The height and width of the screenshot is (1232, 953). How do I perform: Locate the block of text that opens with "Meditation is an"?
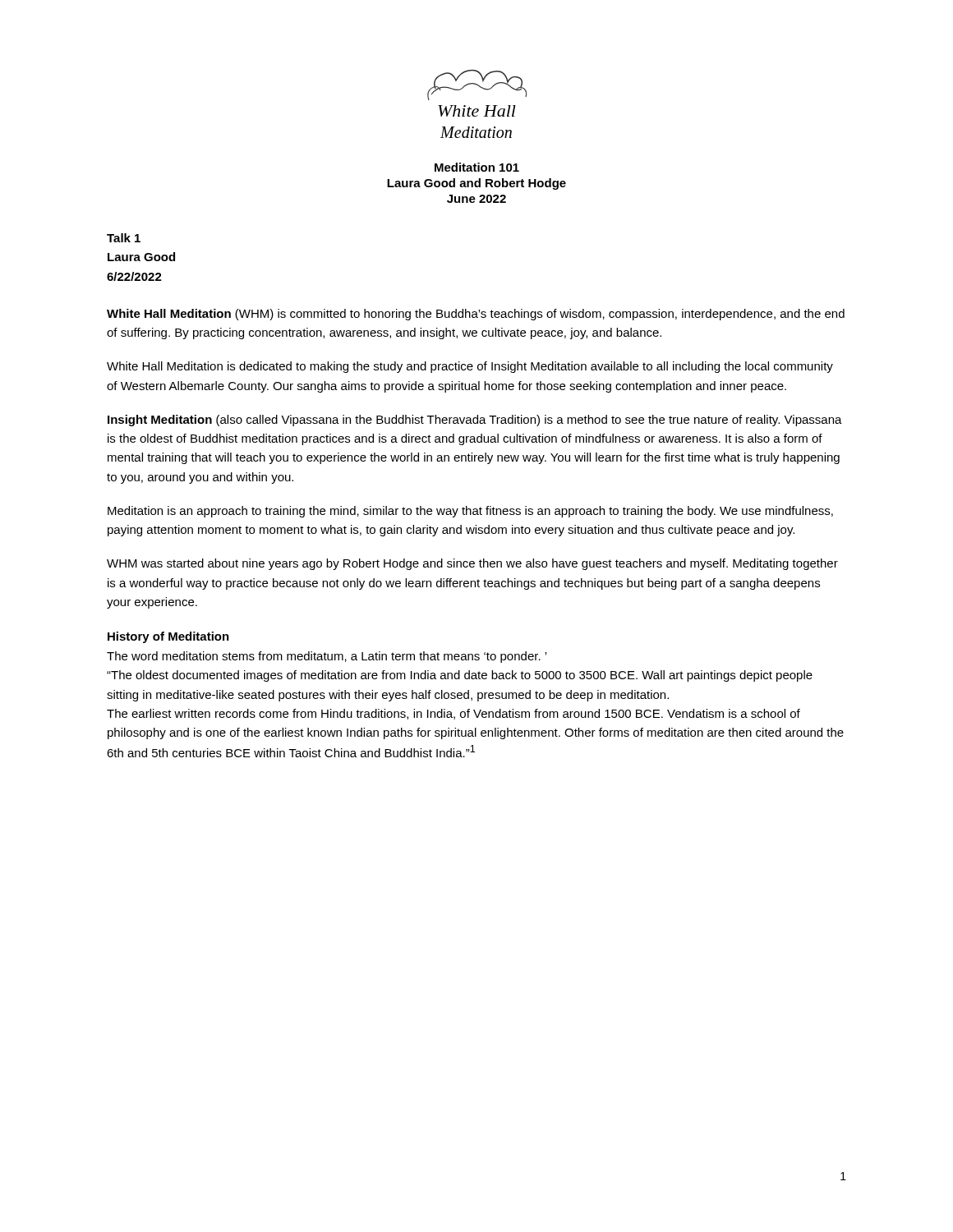tap(470, 520)
